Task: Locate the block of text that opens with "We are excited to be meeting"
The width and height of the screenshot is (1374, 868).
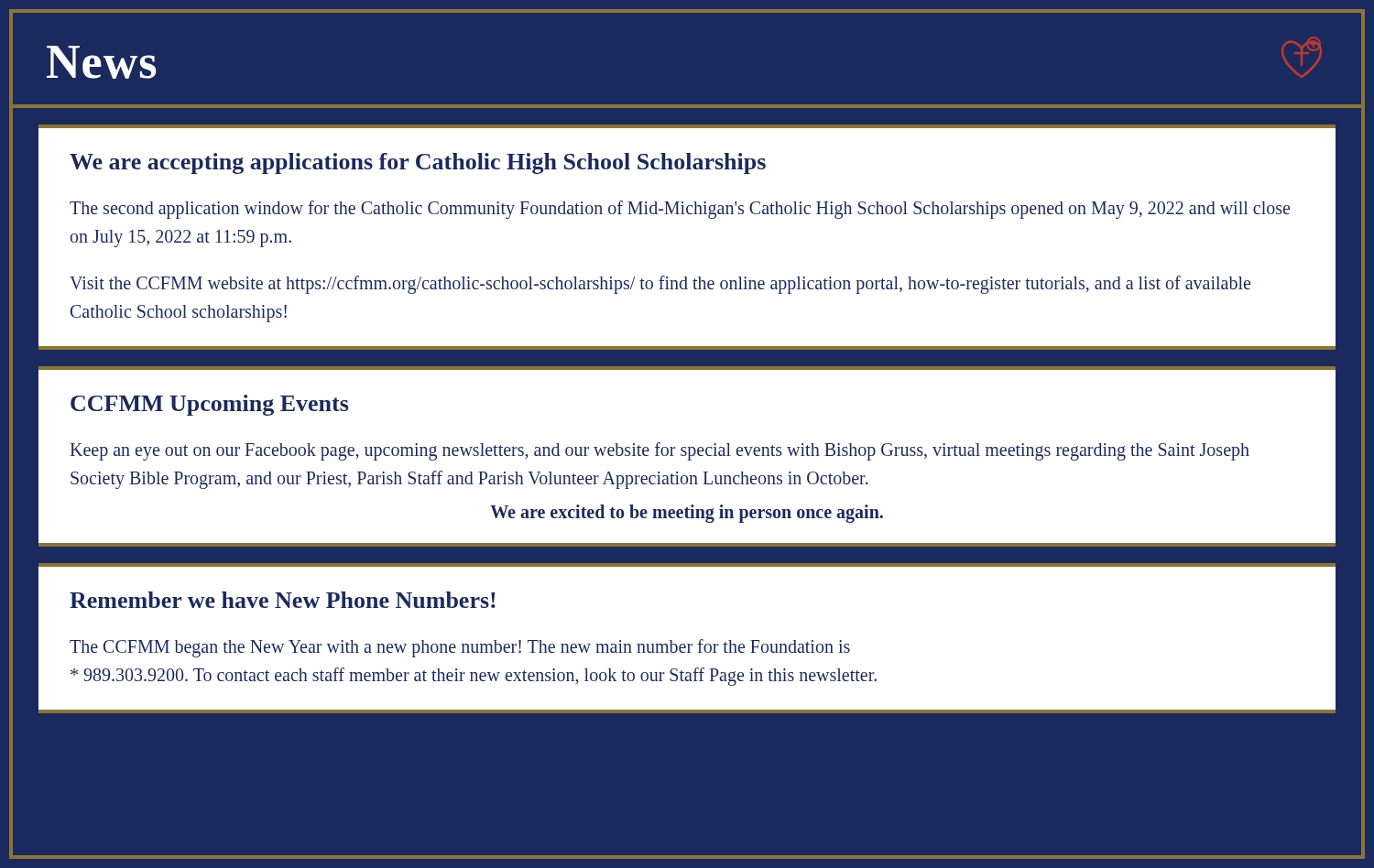Action: pyautogui.click(x=687, y=512)
